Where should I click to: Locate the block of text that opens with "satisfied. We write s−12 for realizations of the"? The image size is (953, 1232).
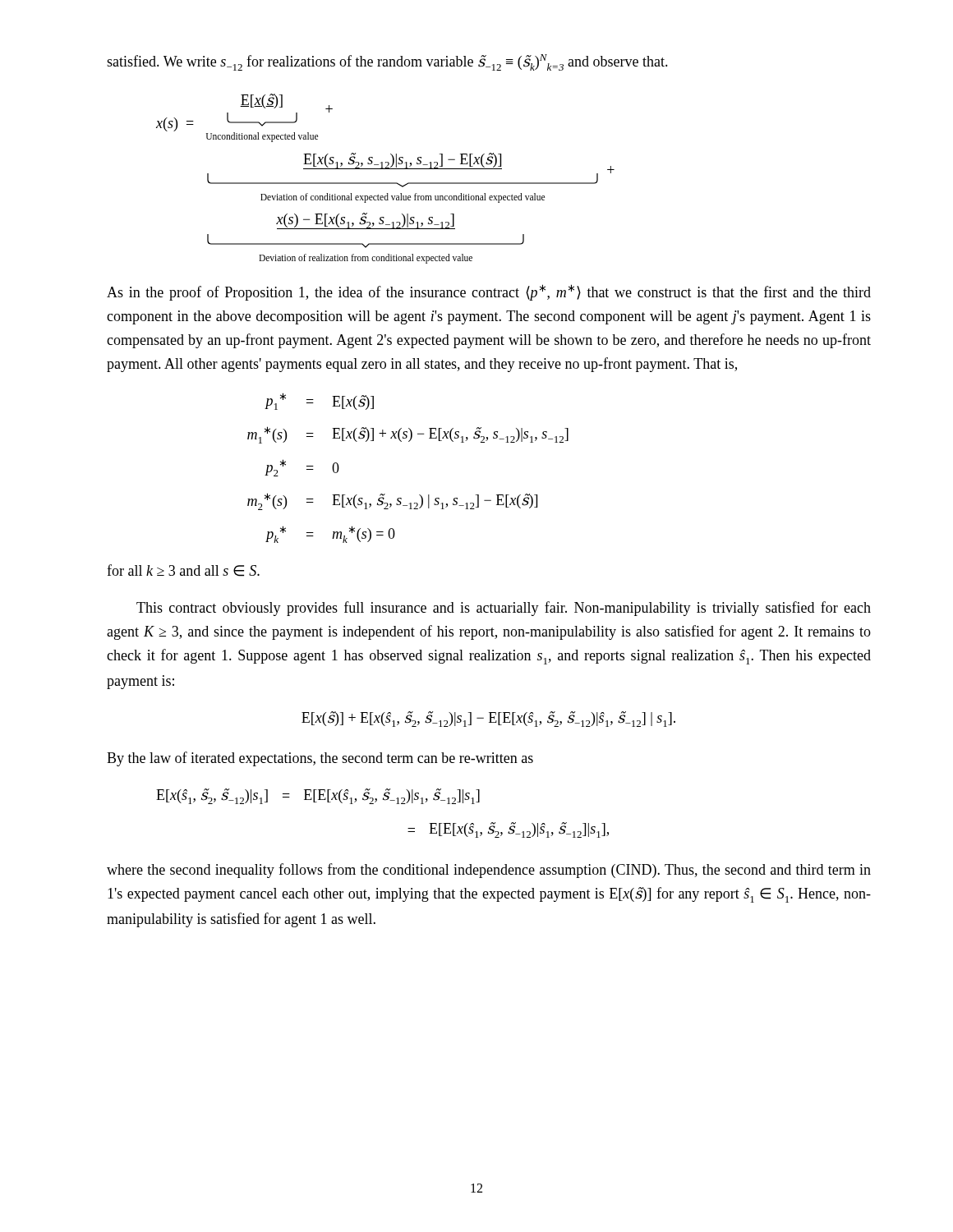tap(388, 62)
